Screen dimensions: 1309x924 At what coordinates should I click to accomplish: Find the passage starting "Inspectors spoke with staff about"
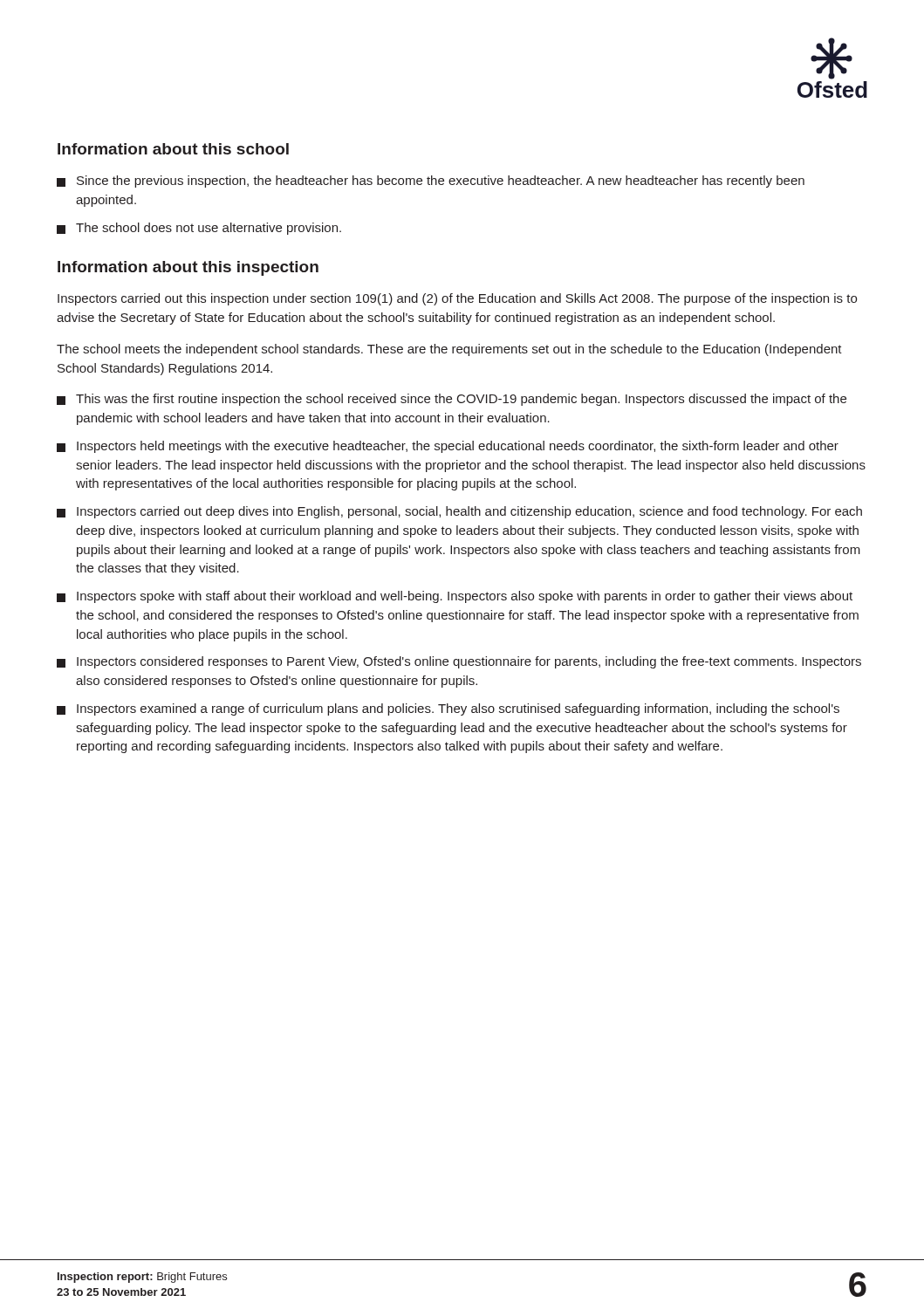[462, 615]
